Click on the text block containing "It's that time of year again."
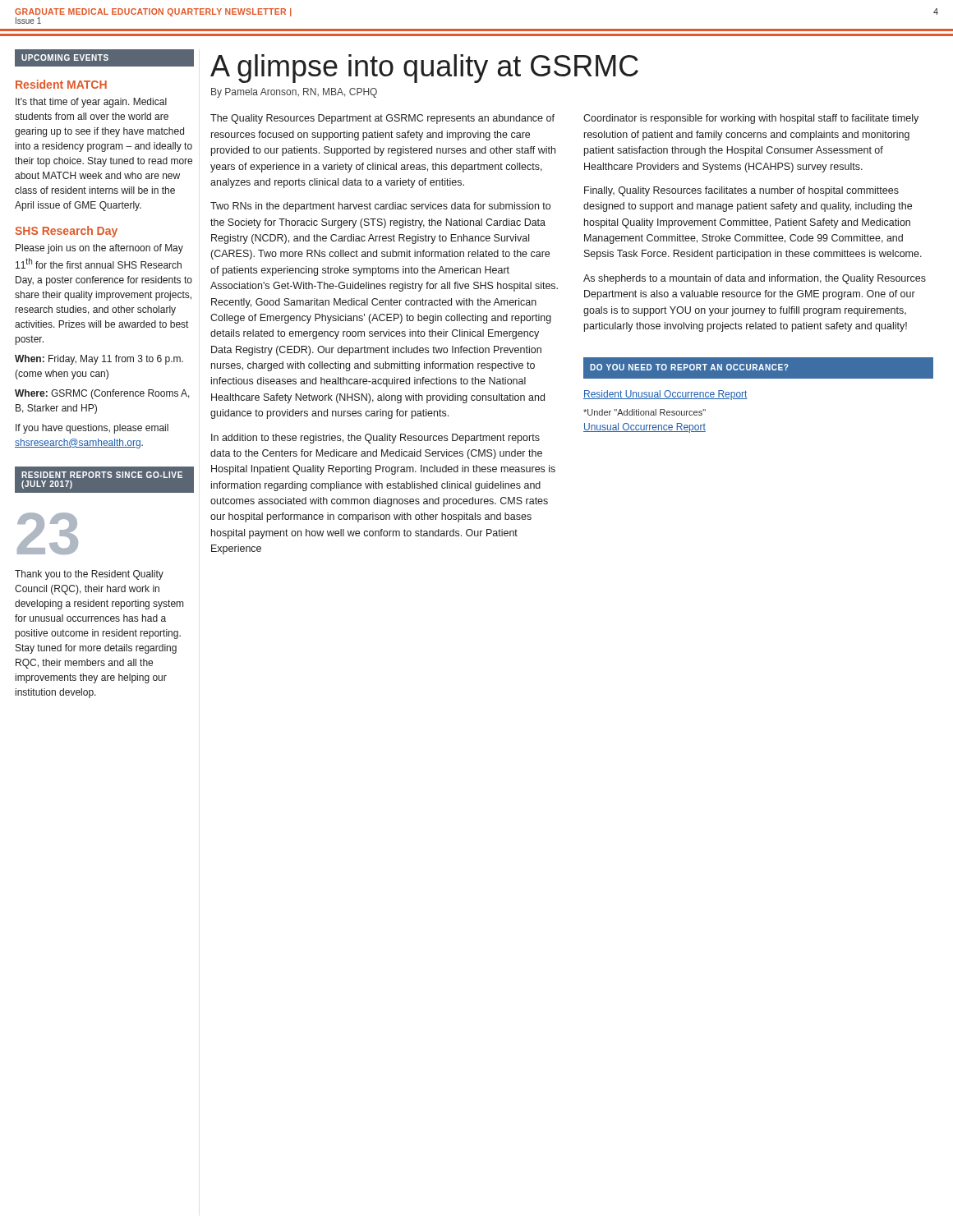Viewport: 953px width, 1232px height. [104, 154]
